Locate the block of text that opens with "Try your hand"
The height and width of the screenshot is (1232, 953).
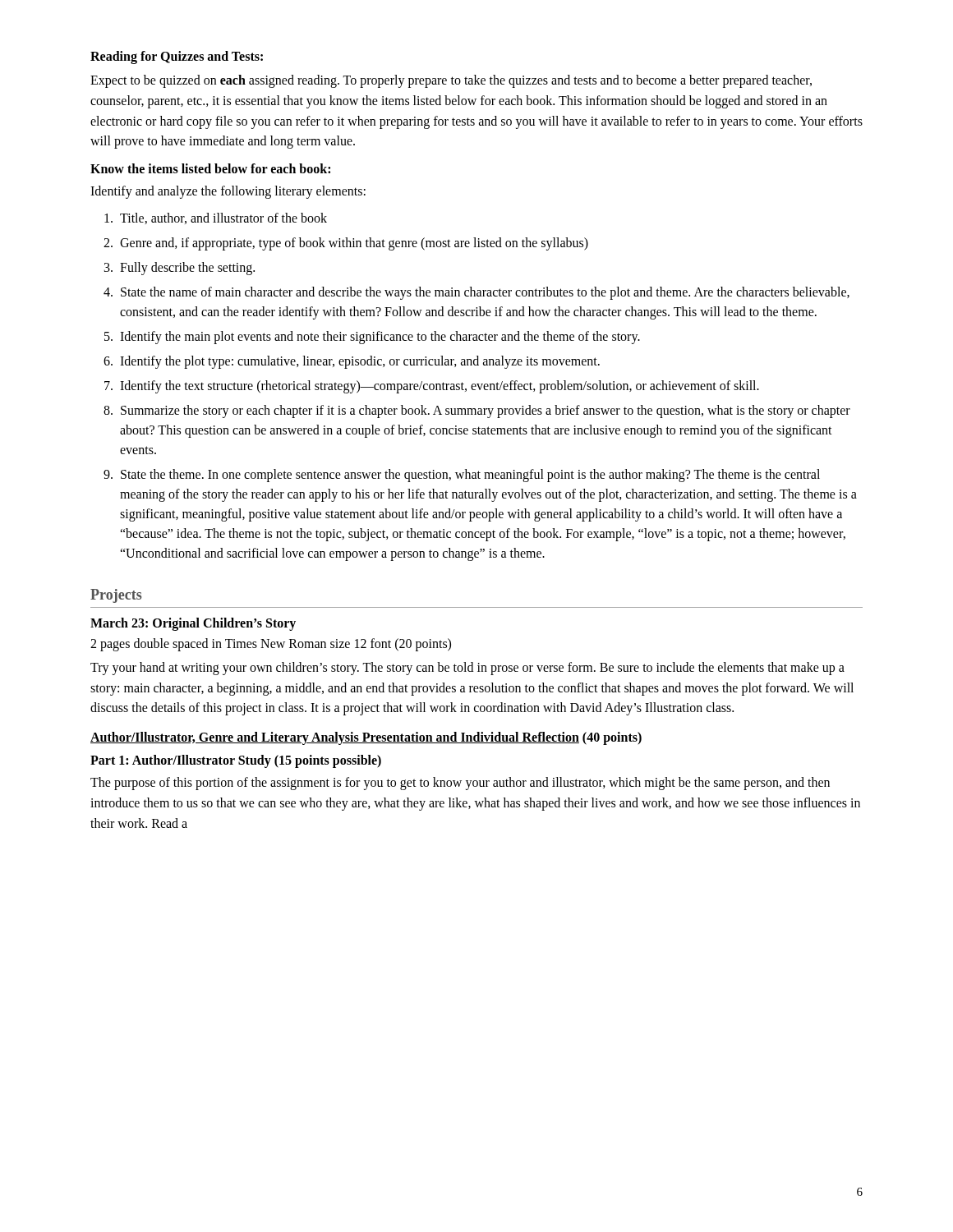[x=472, y=688]
